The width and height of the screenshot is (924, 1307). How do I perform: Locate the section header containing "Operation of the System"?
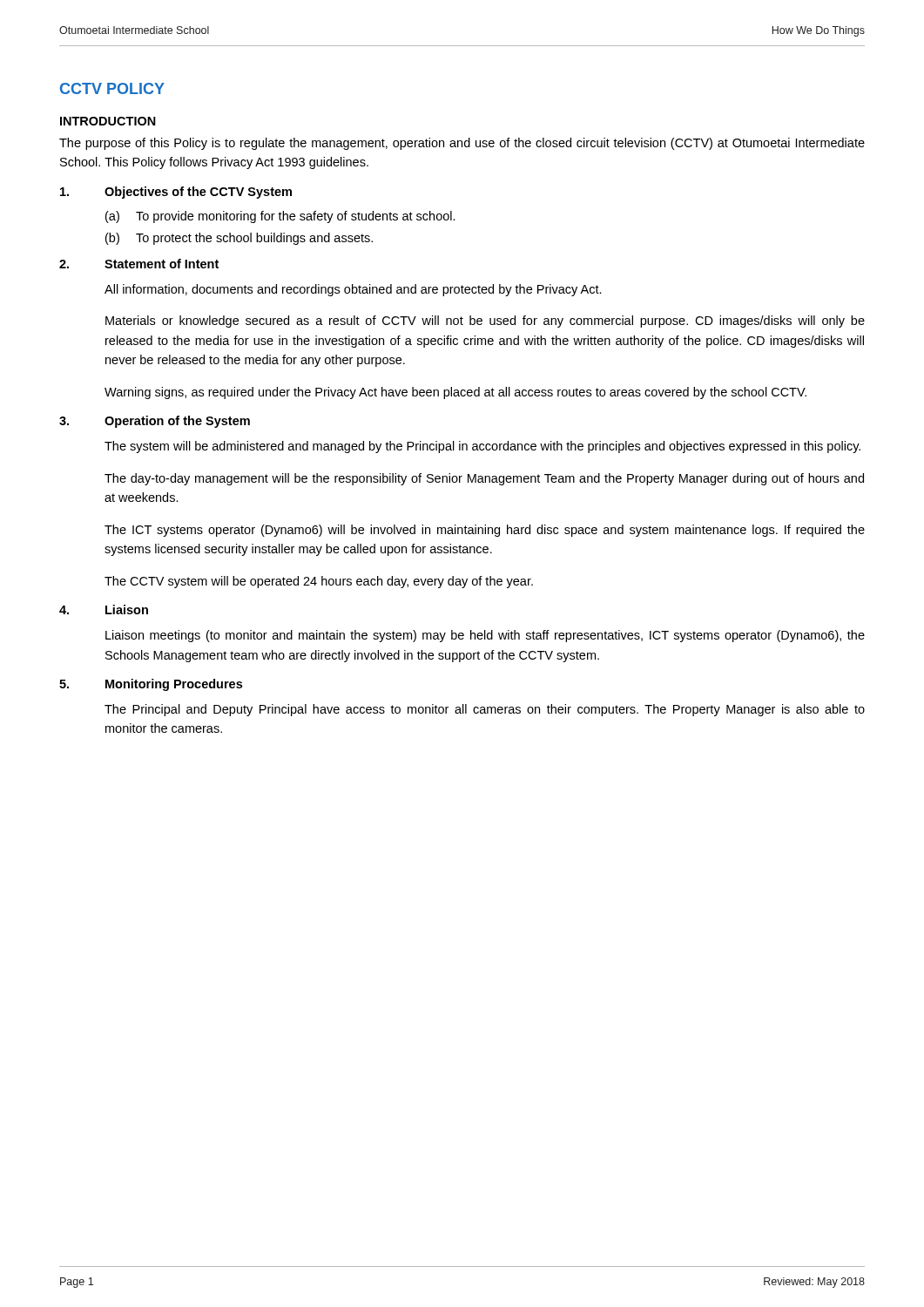point(178,421)
